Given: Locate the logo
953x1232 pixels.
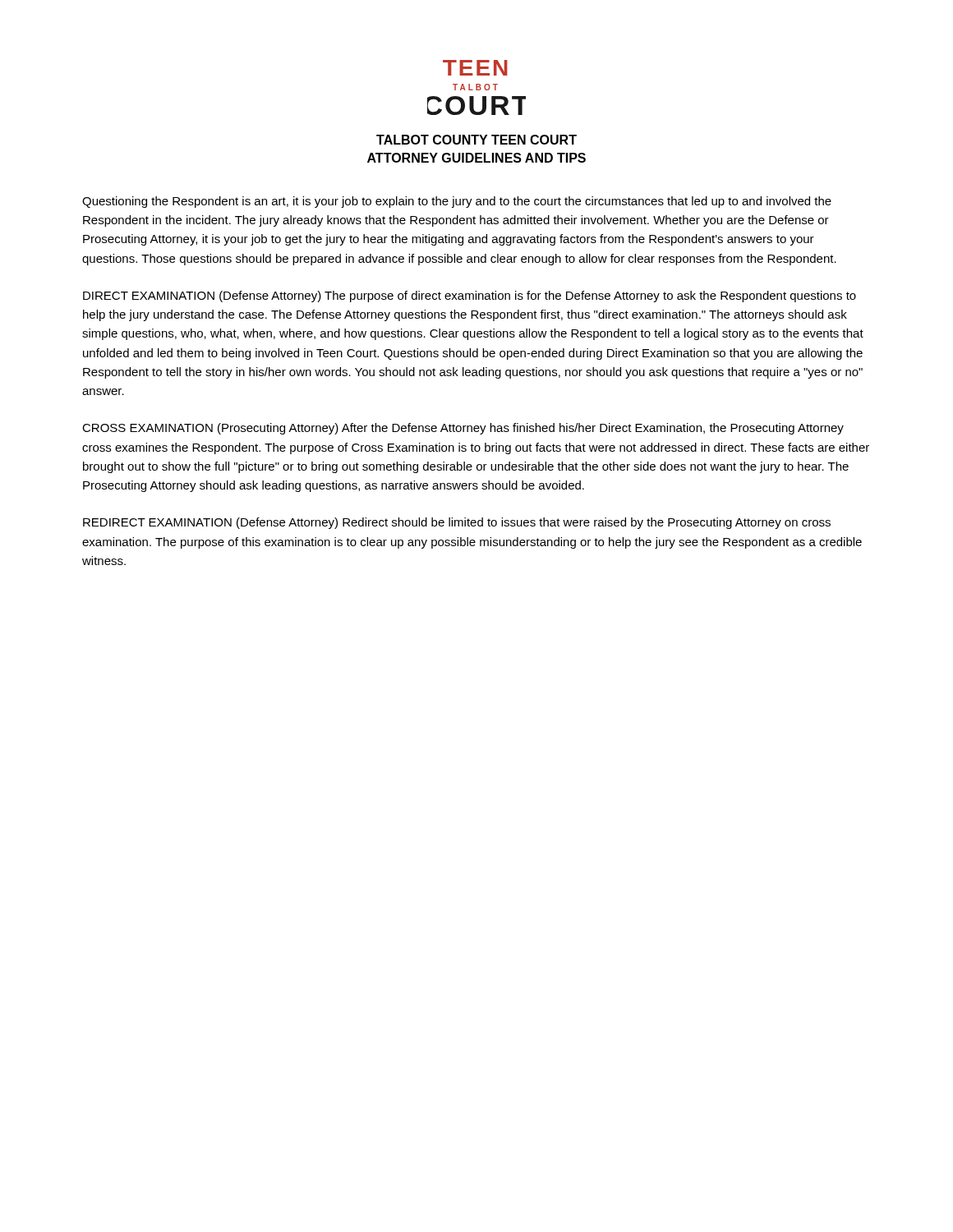Looking at the screenshot, I should (476, 109).
